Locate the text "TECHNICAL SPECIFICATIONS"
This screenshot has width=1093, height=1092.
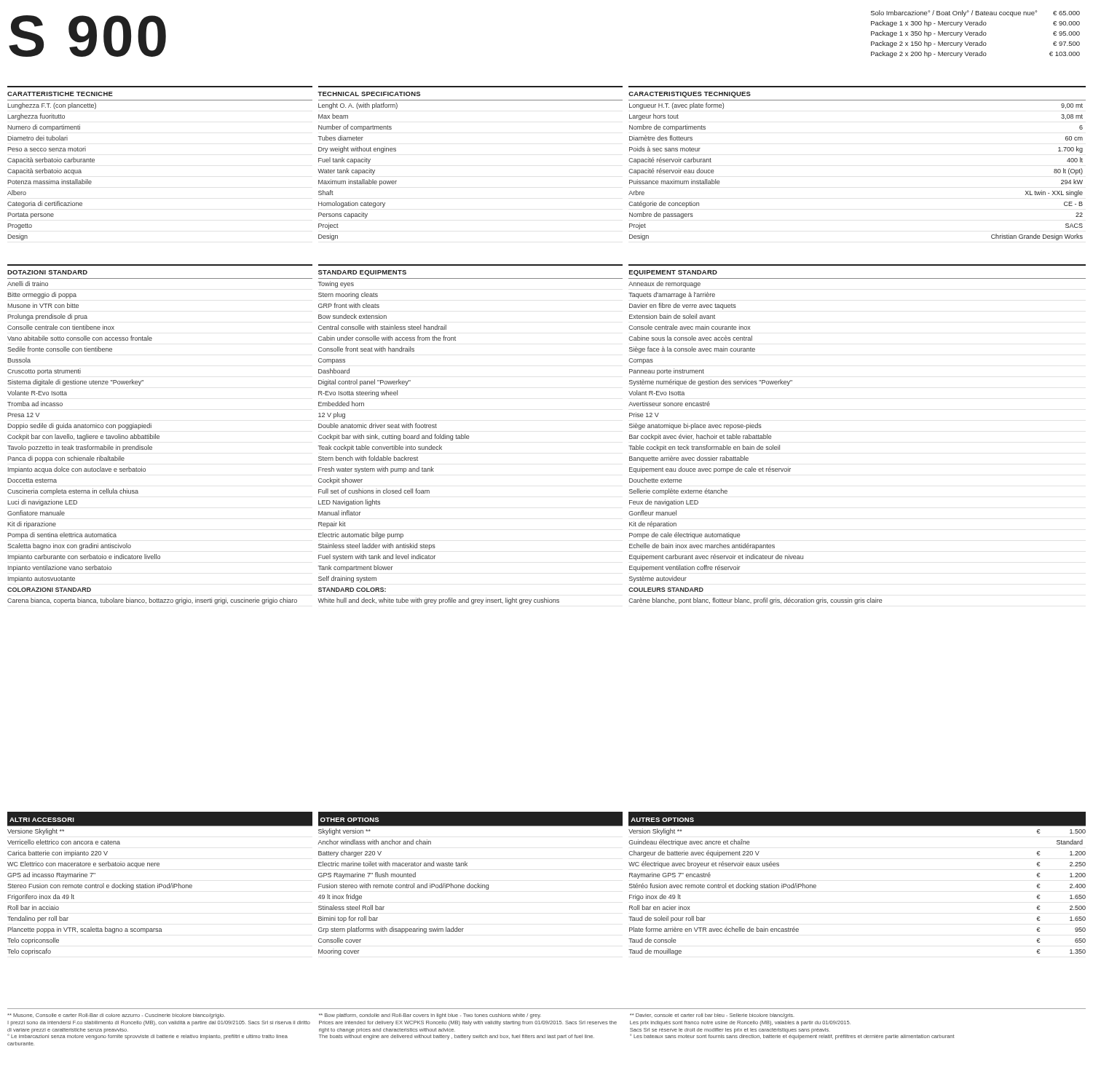(x=369, y=94)
